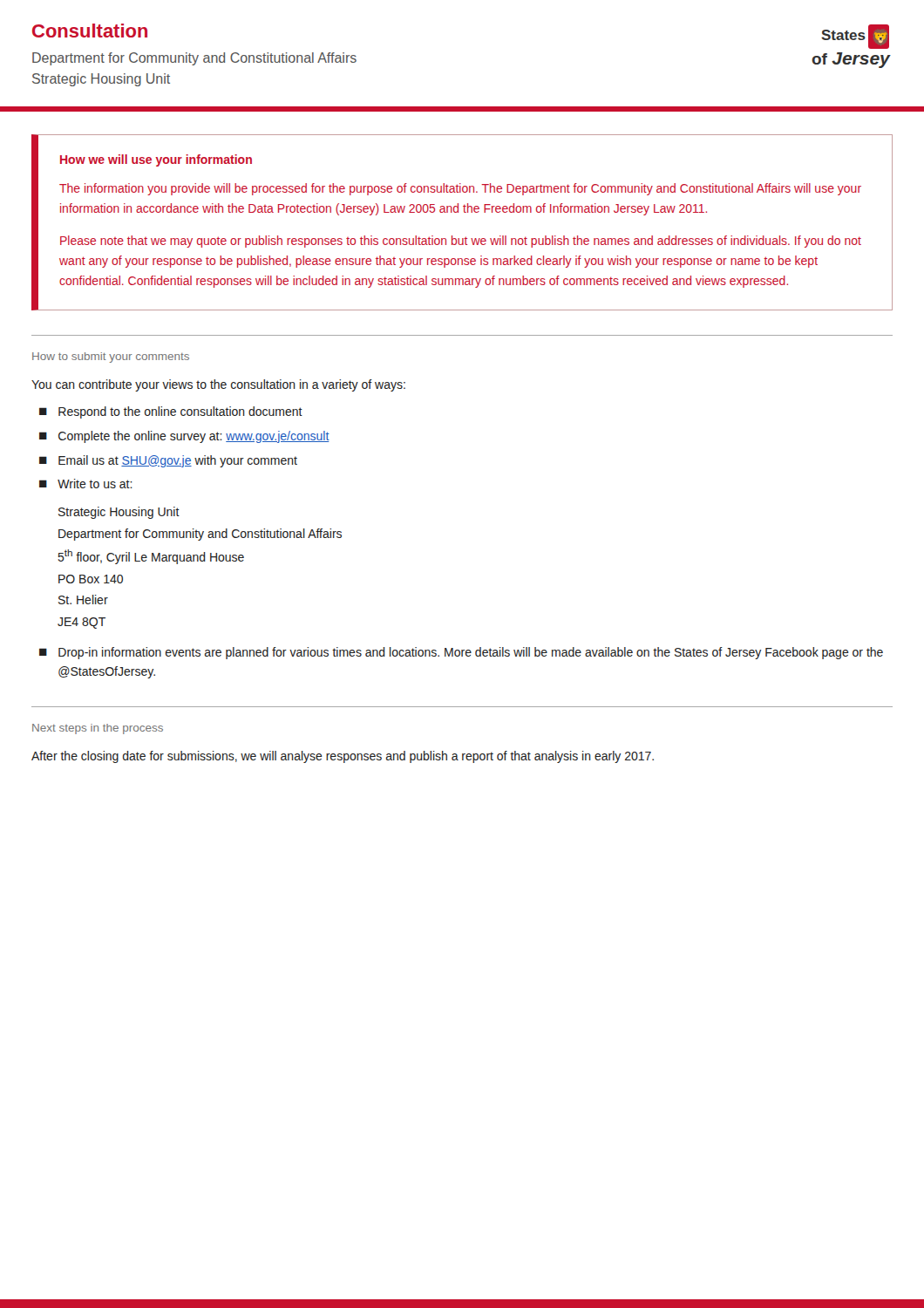This screenshot has width=924, height=1308.
Task: Click the passage that begins "The information you provide will"
Action: coord(460,198)
